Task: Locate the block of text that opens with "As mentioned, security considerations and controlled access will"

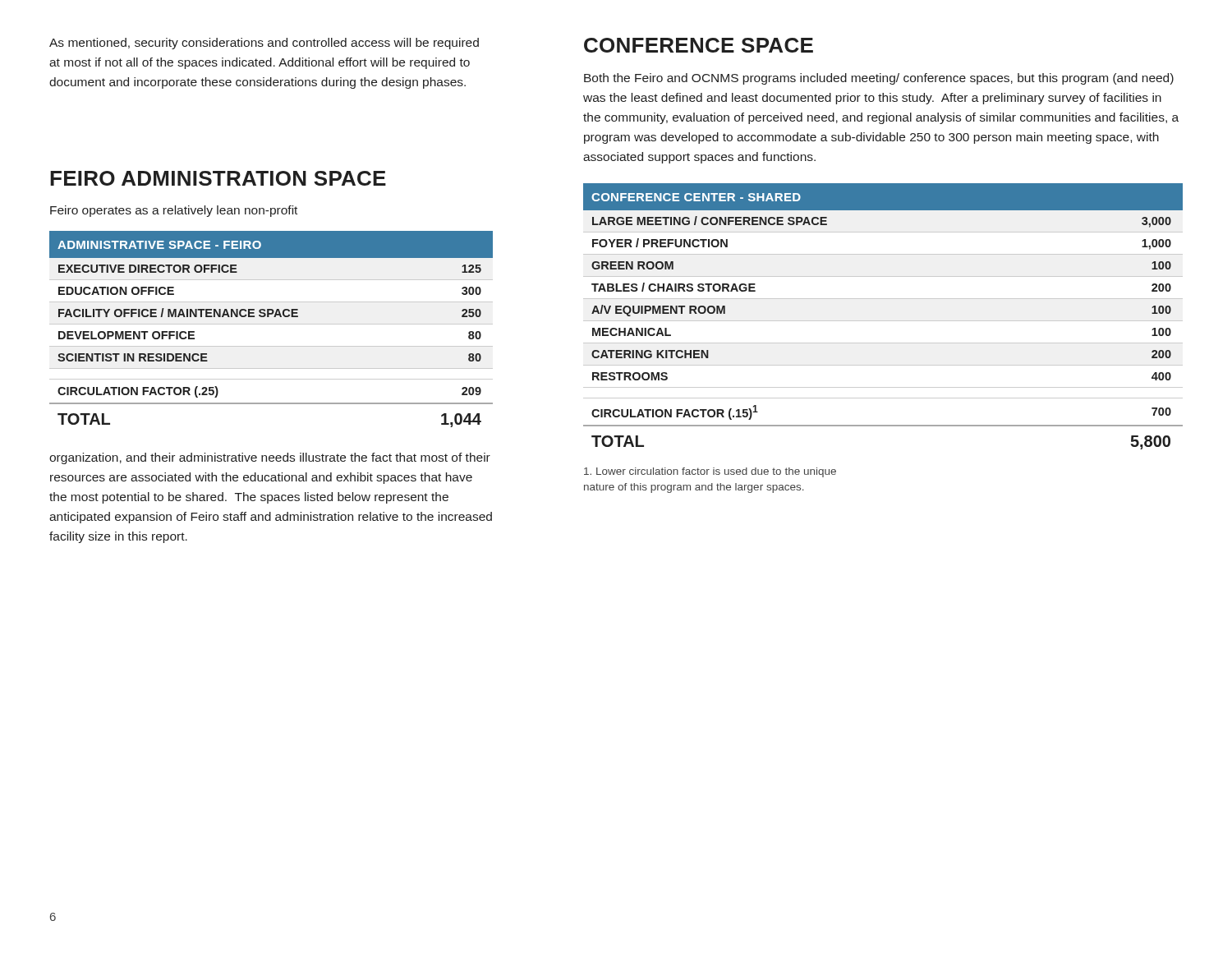Action: click(264, 62)
